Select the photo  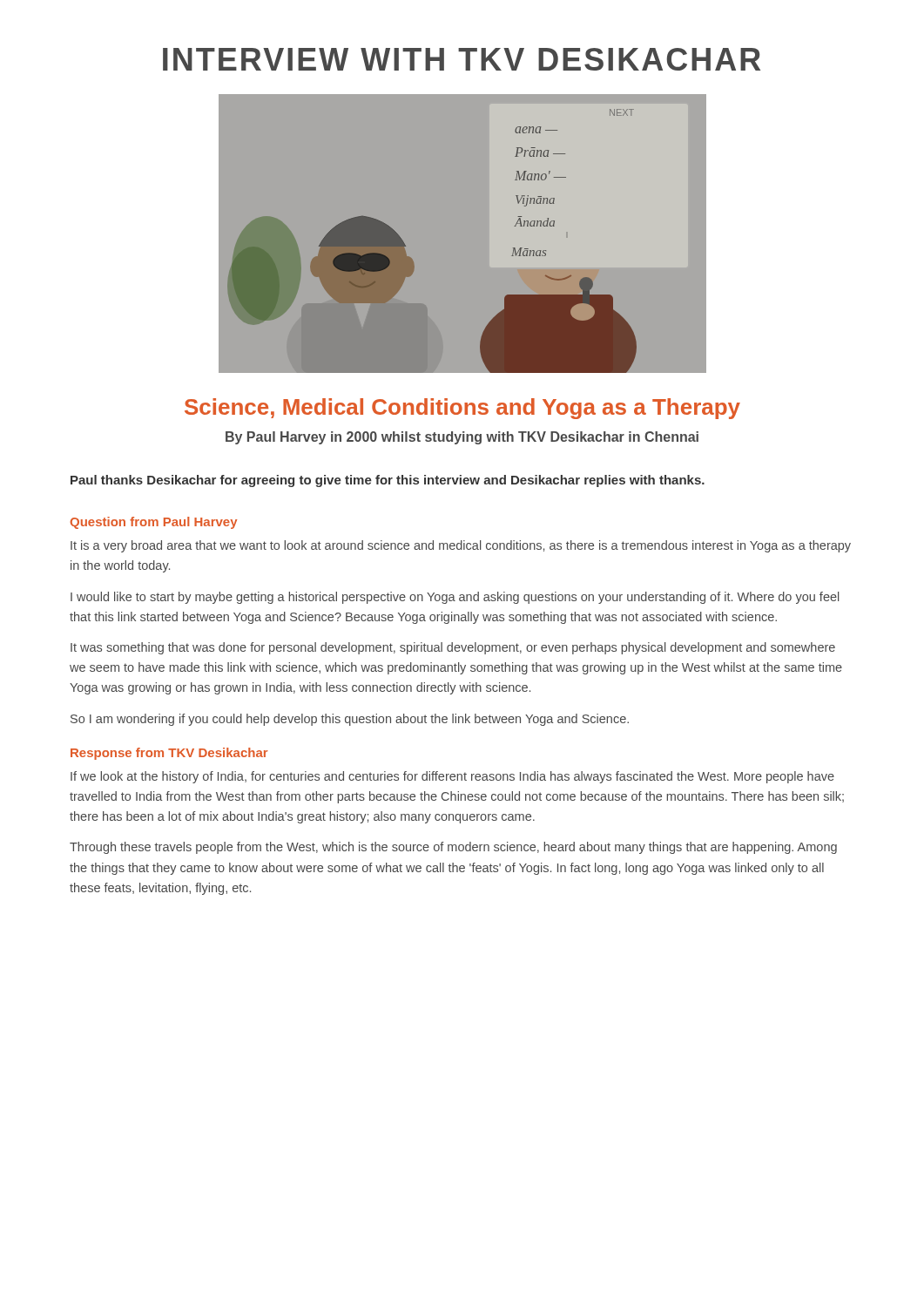[x=462, y=233]
